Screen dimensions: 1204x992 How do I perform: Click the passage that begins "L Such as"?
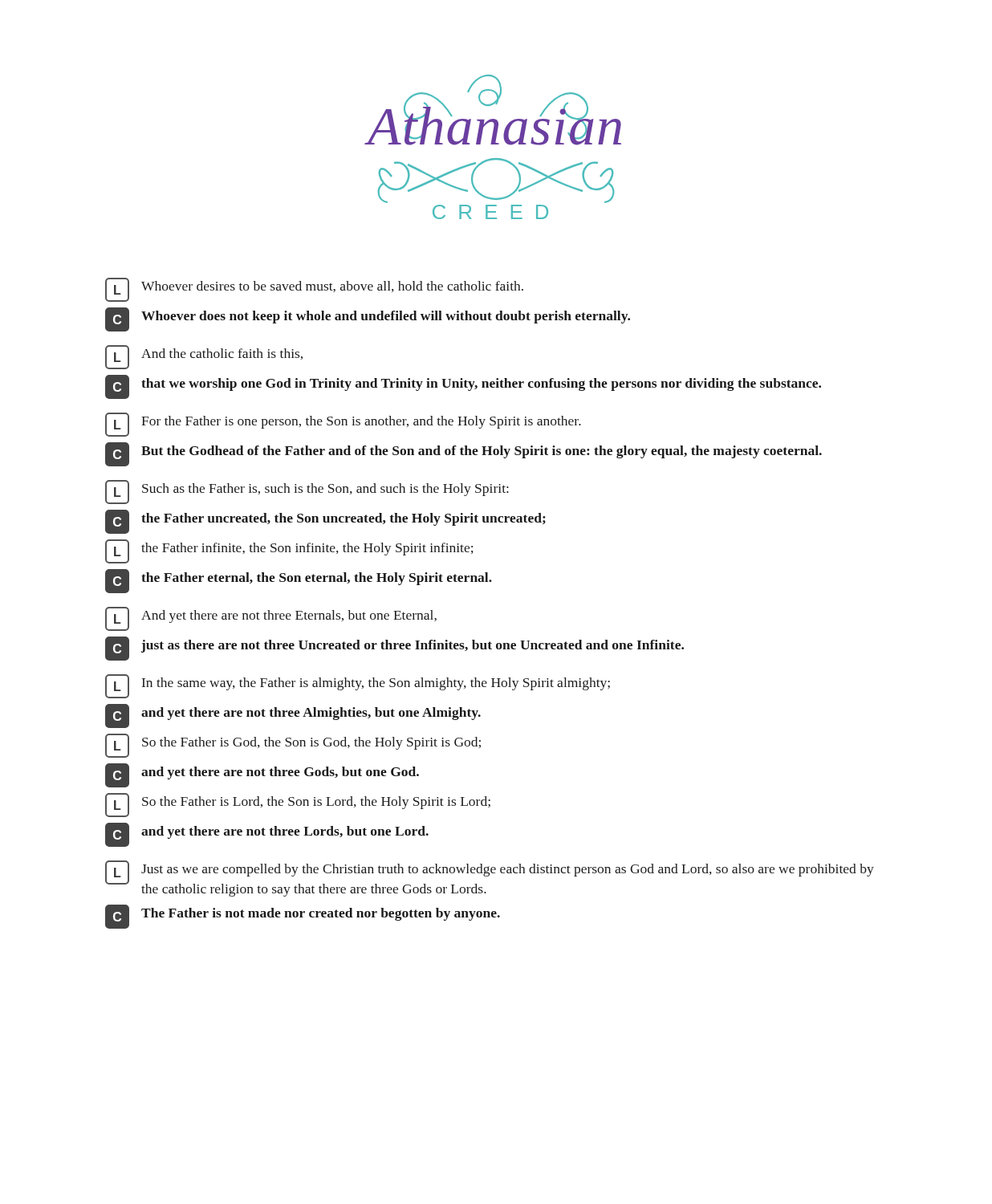[496, 492]
